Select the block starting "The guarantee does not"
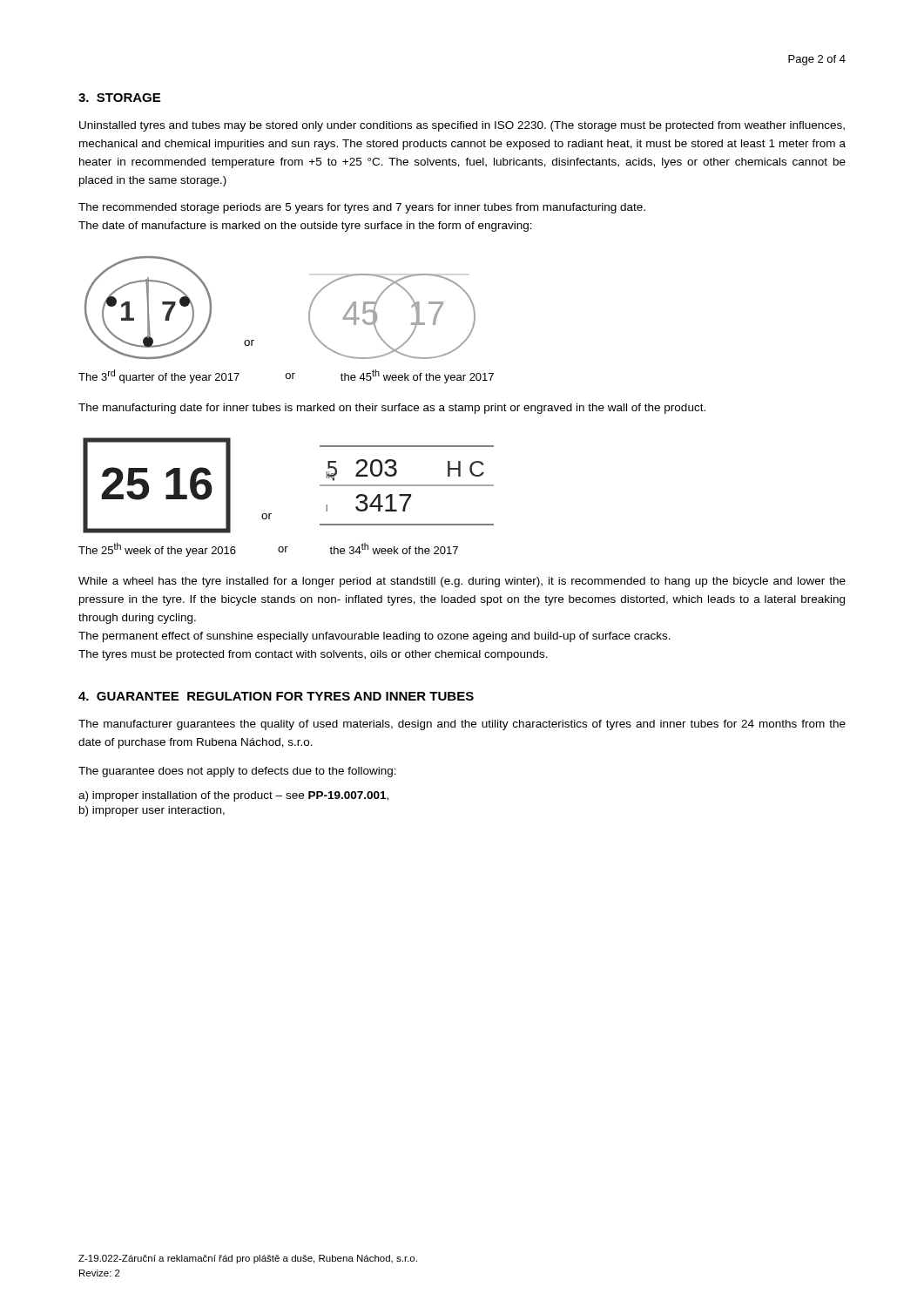 tap(238, 770)
